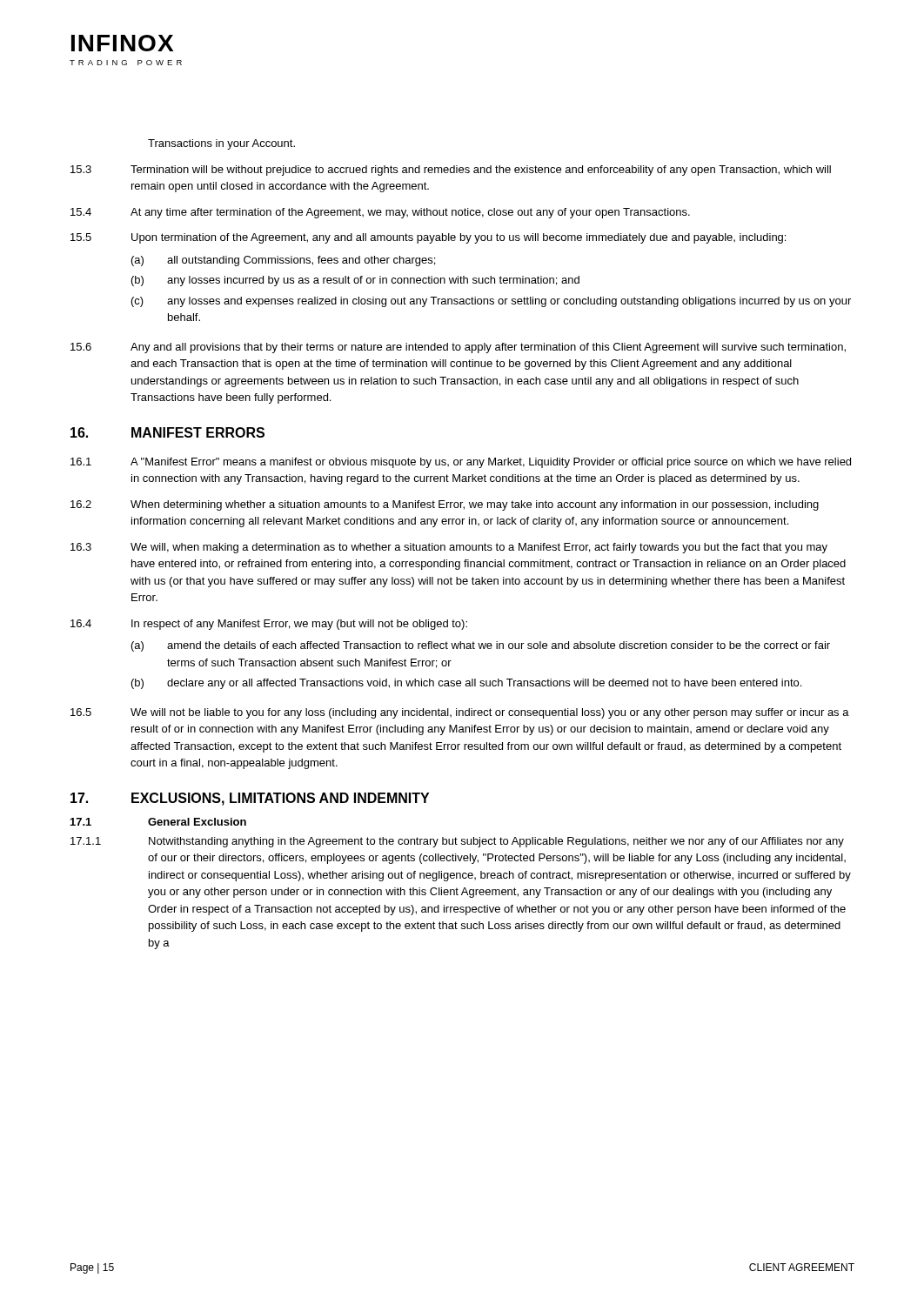Locate the text starting "Transactions in your Account."
Image resolution: width=924 pixels, height=1305 pixels.
click(222, 143)
